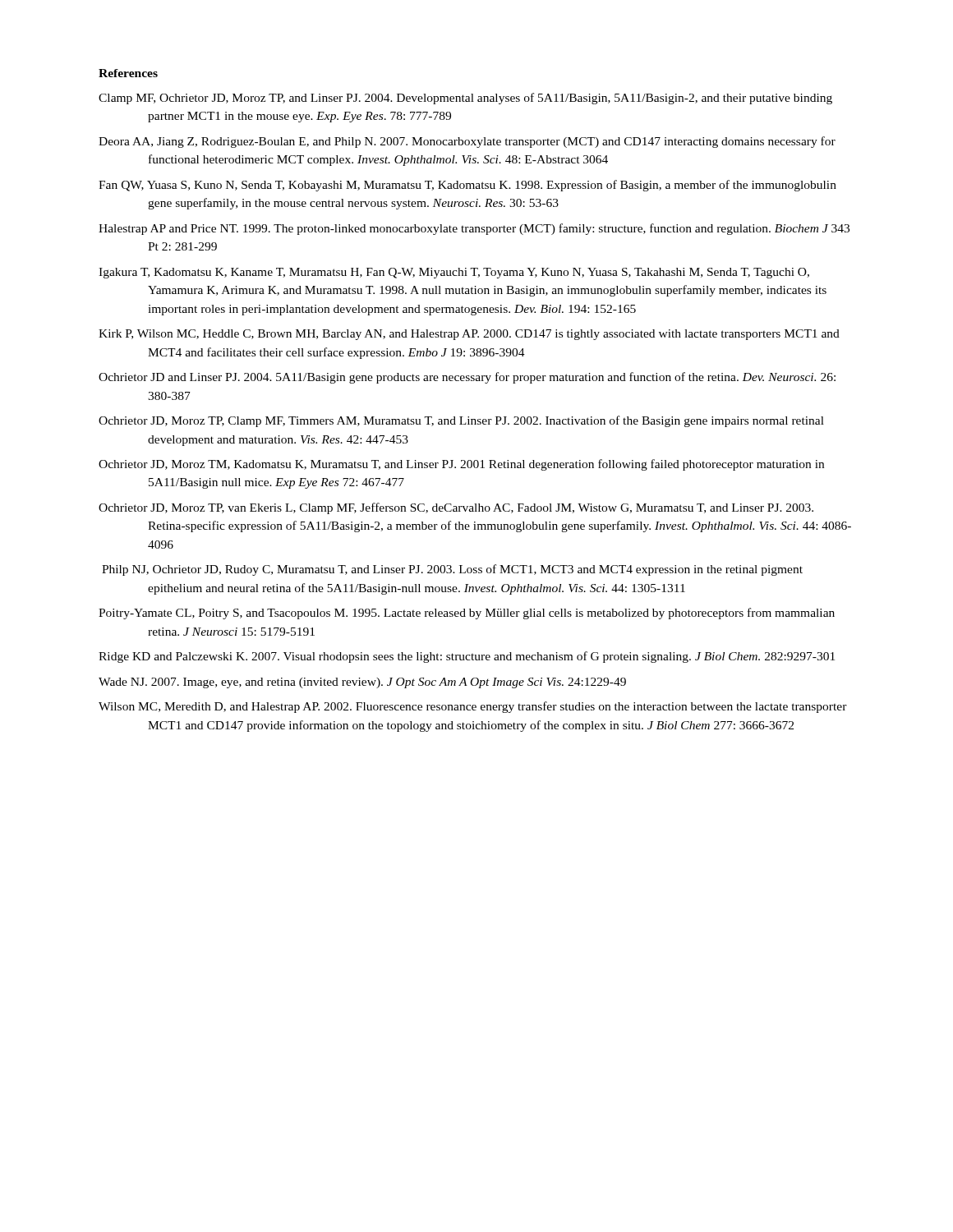953x1232 pixels.
Task: Select the section header
Action: [x=128, y=73]
